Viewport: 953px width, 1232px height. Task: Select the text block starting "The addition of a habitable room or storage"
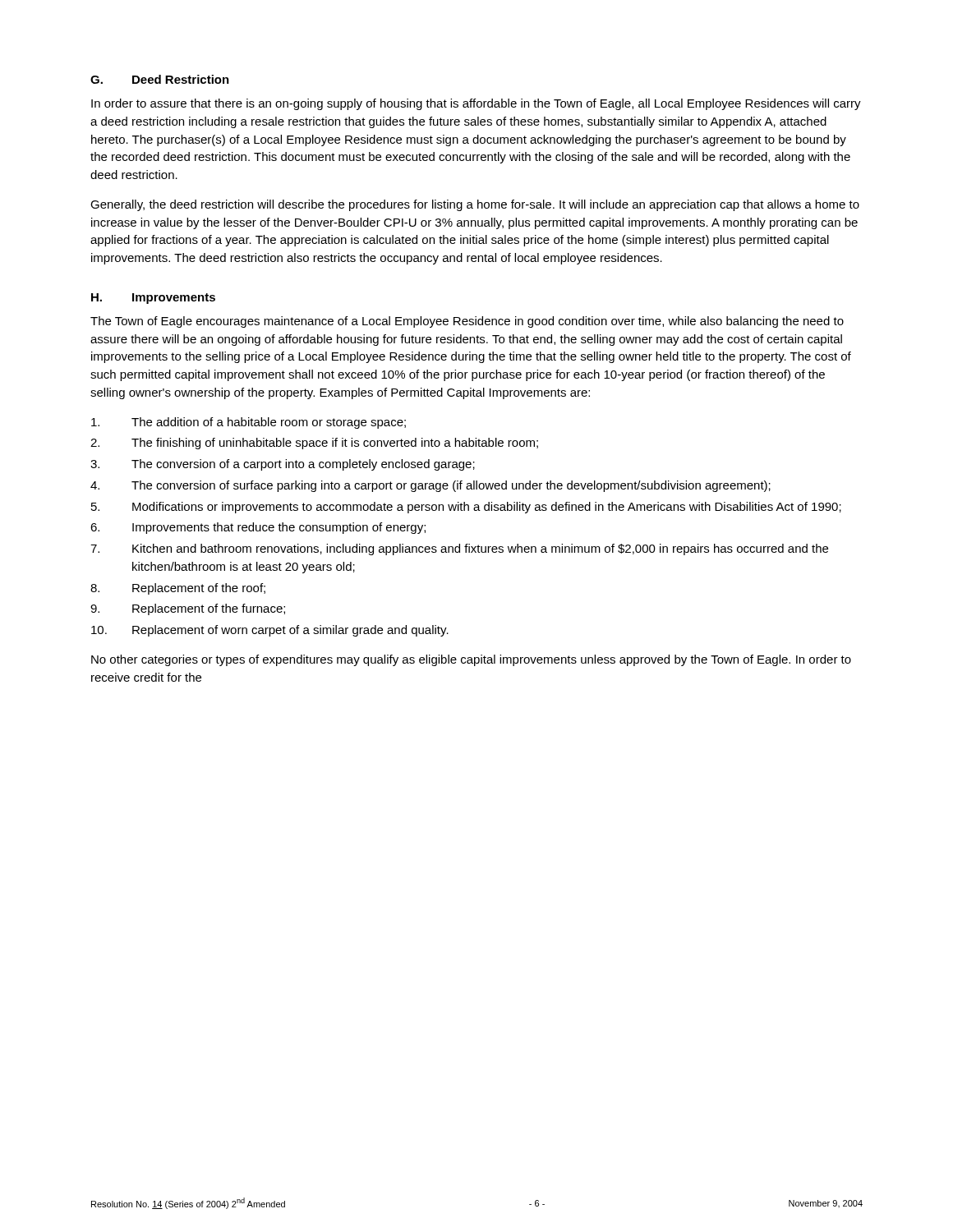click(x=249, y=423)
